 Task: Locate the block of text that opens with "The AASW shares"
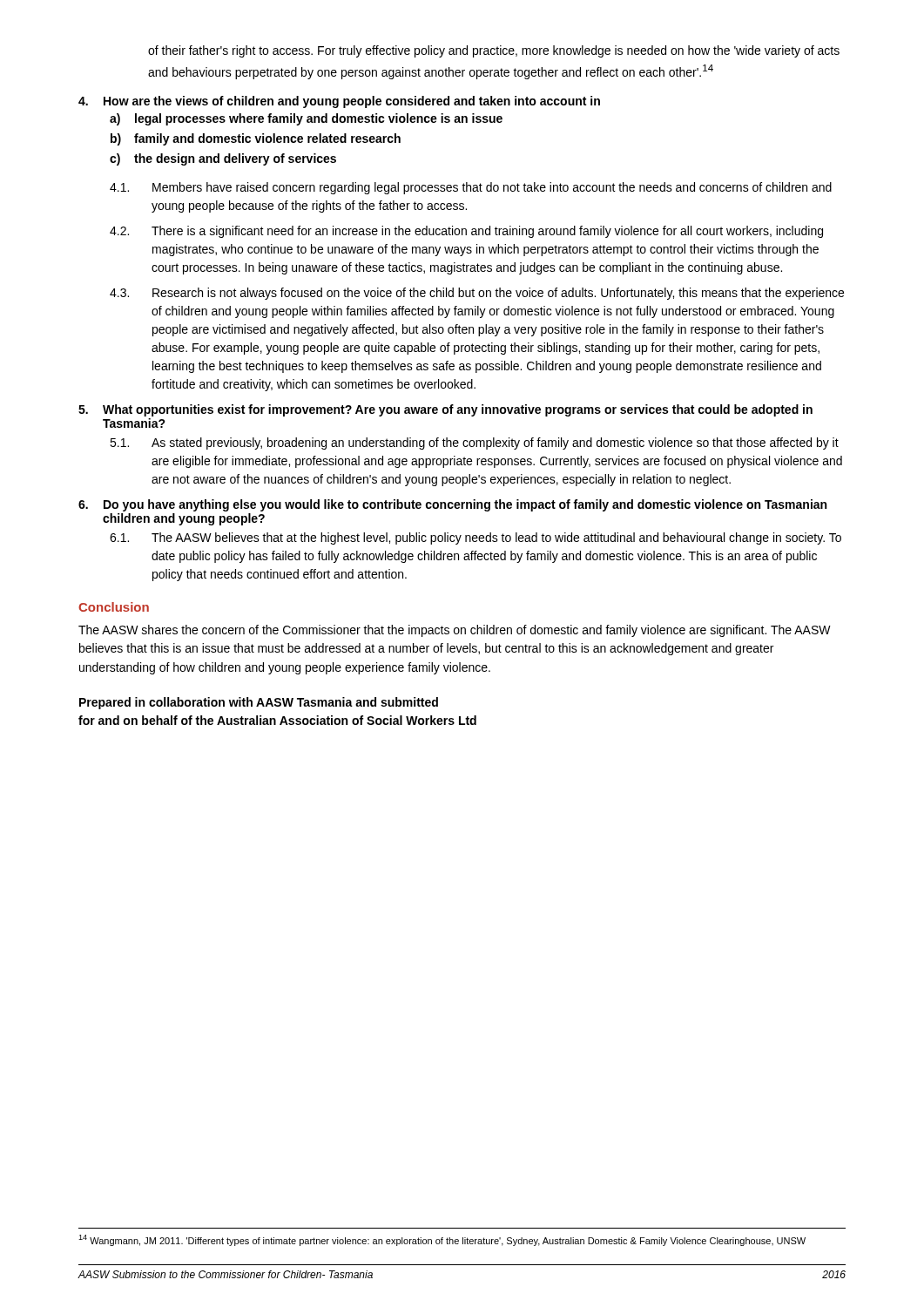pyautogui.click(x=454, y=649)
